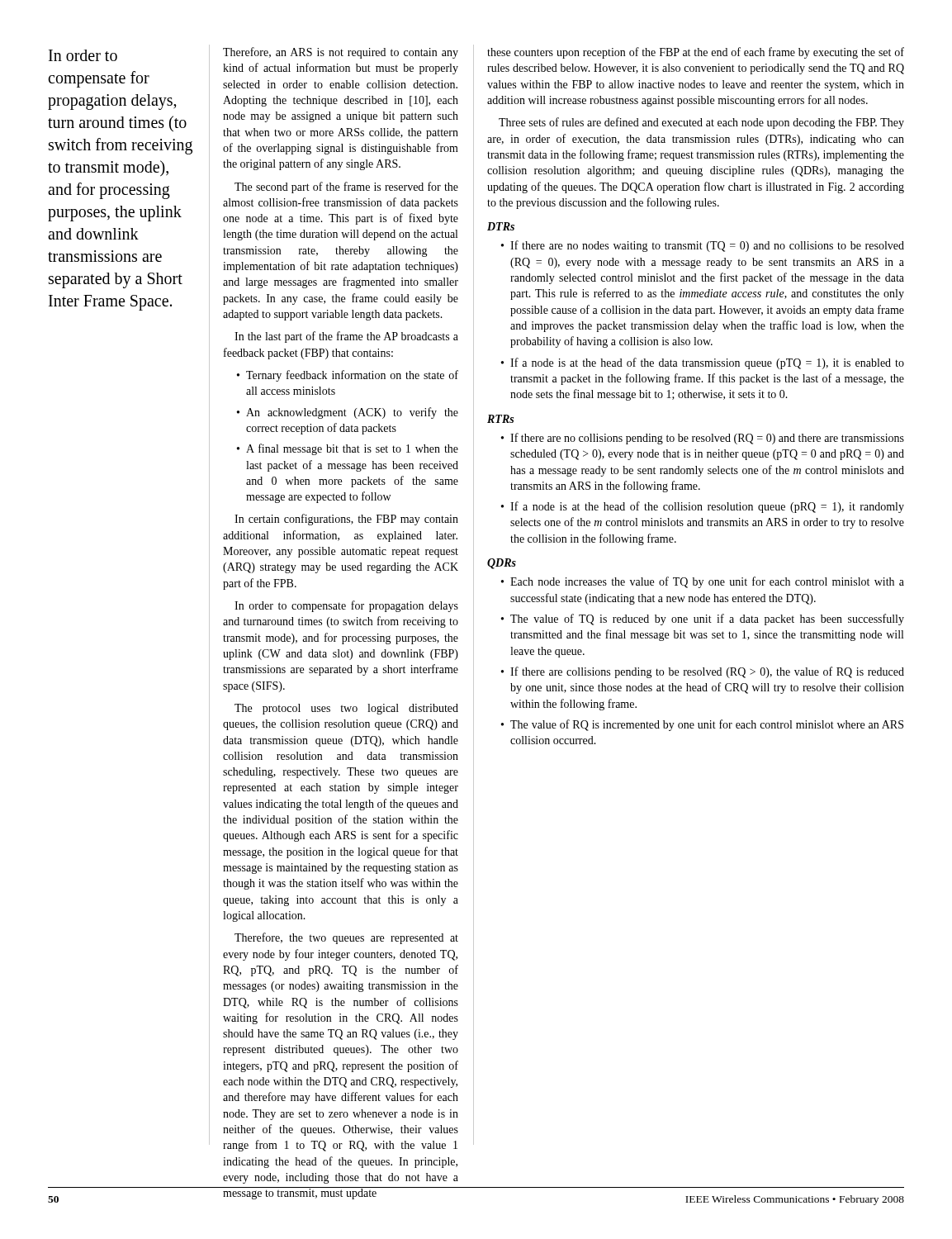The height and width of the screenshot is (1239, 952).
Task: Find the block on this page that starts "these counters upon reception of the FBP at"
Action: pyautogui.click(x=696, y=76)
